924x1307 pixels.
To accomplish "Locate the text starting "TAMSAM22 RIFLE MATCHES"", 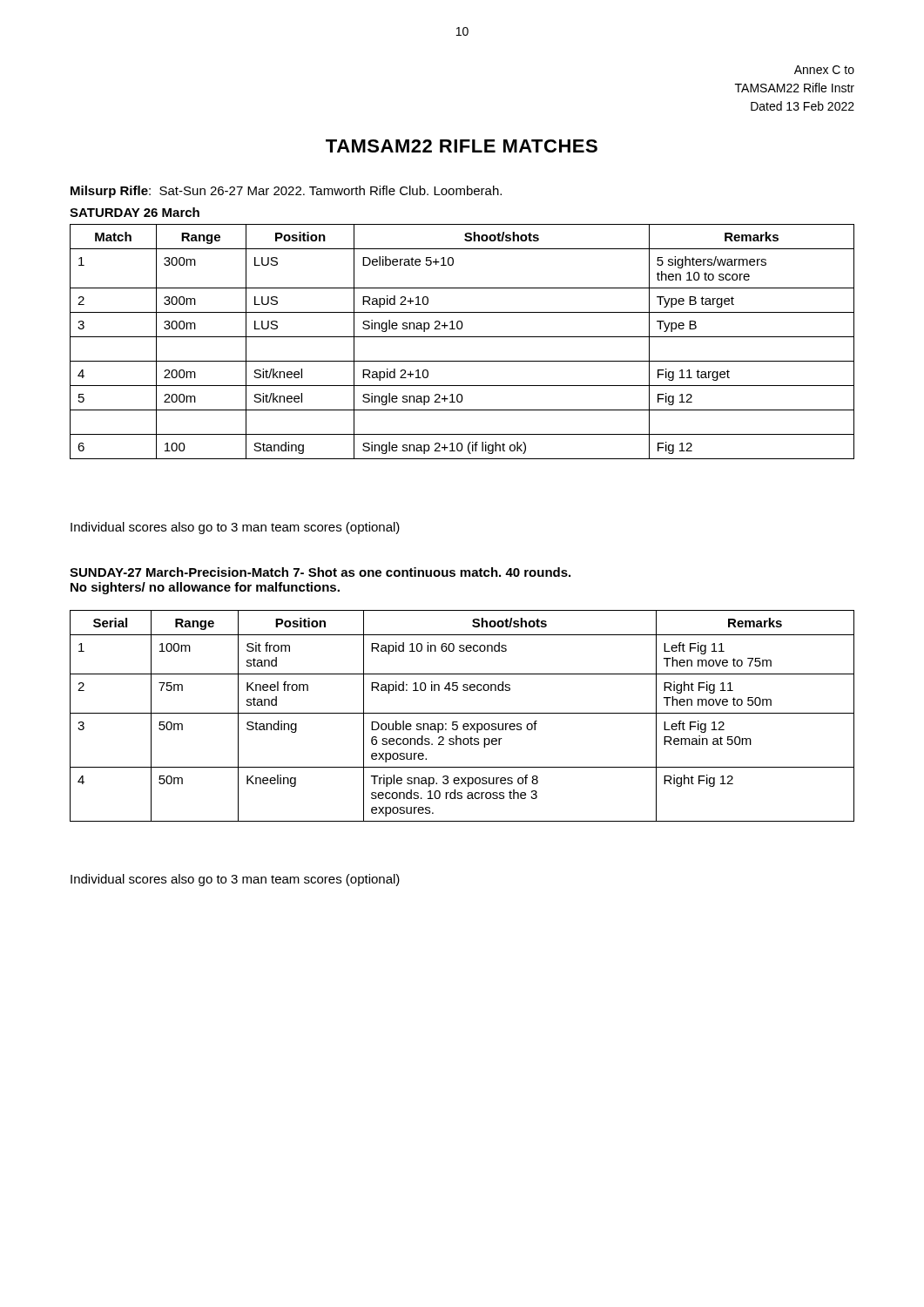I will click(462, 146).
